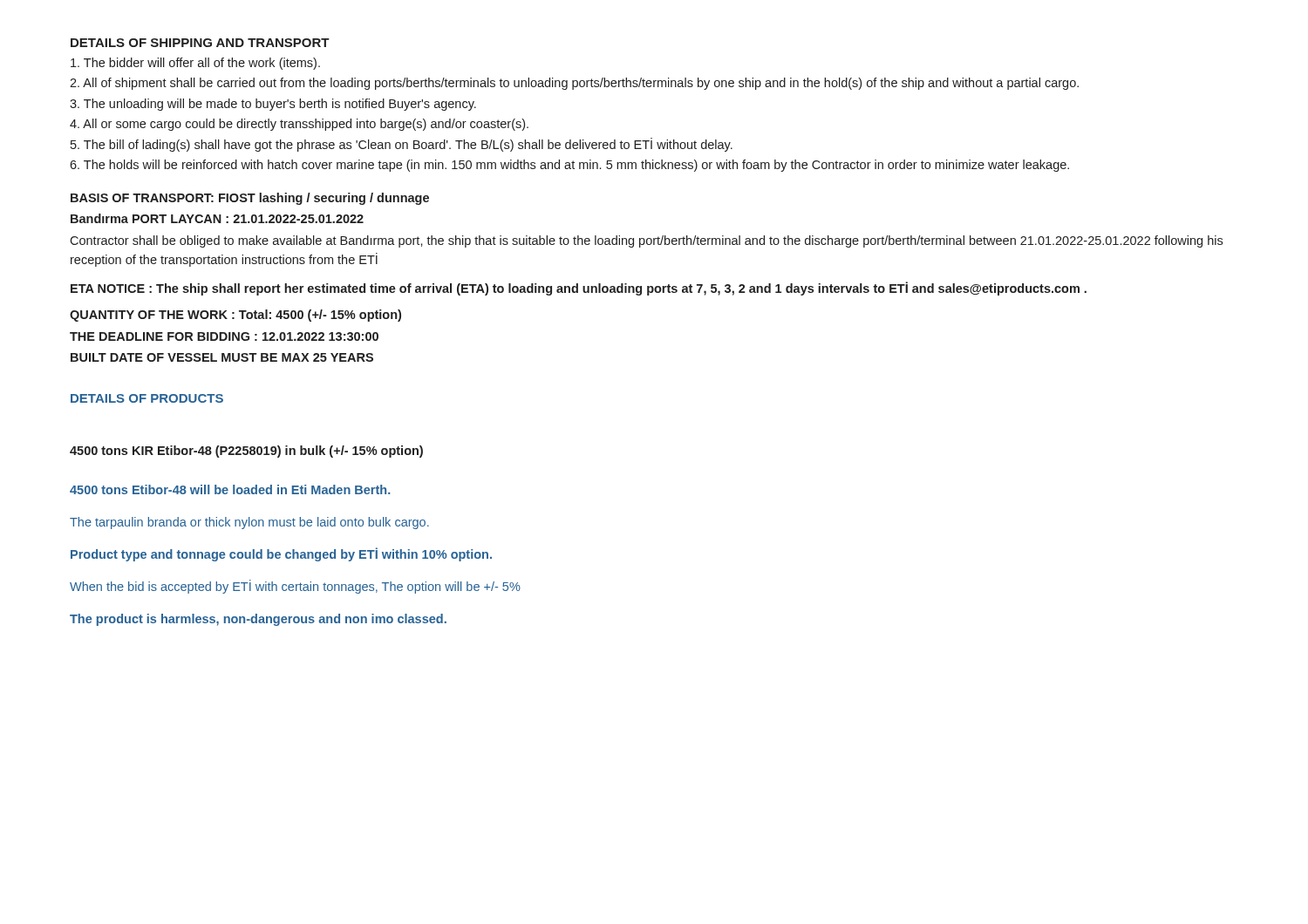
Task: Locate the element starting "5. The bill of lading(s) shall"
Action: coord(401,145)
